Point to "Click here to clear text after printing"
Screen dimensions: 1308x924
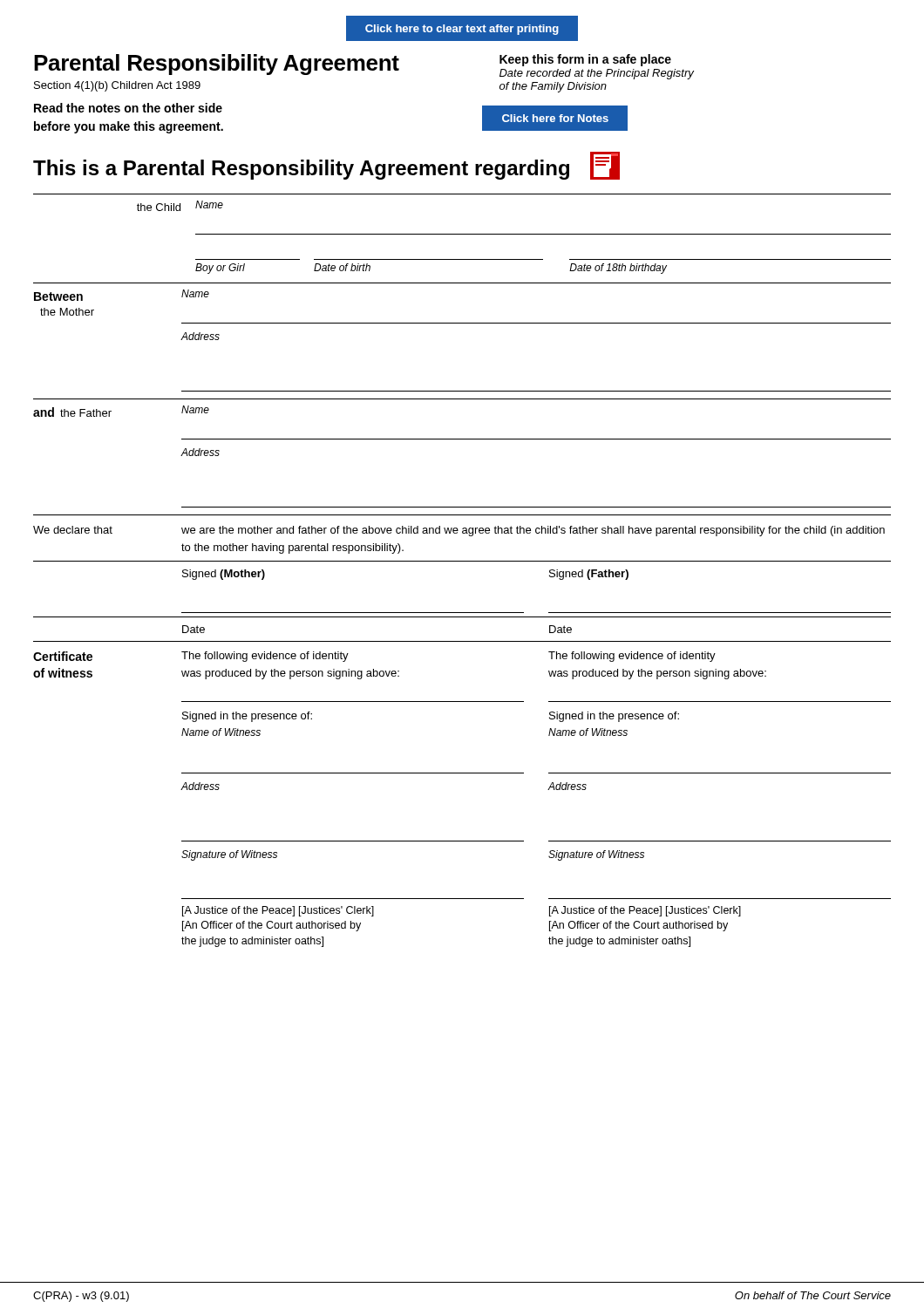(x=462, y=28)
